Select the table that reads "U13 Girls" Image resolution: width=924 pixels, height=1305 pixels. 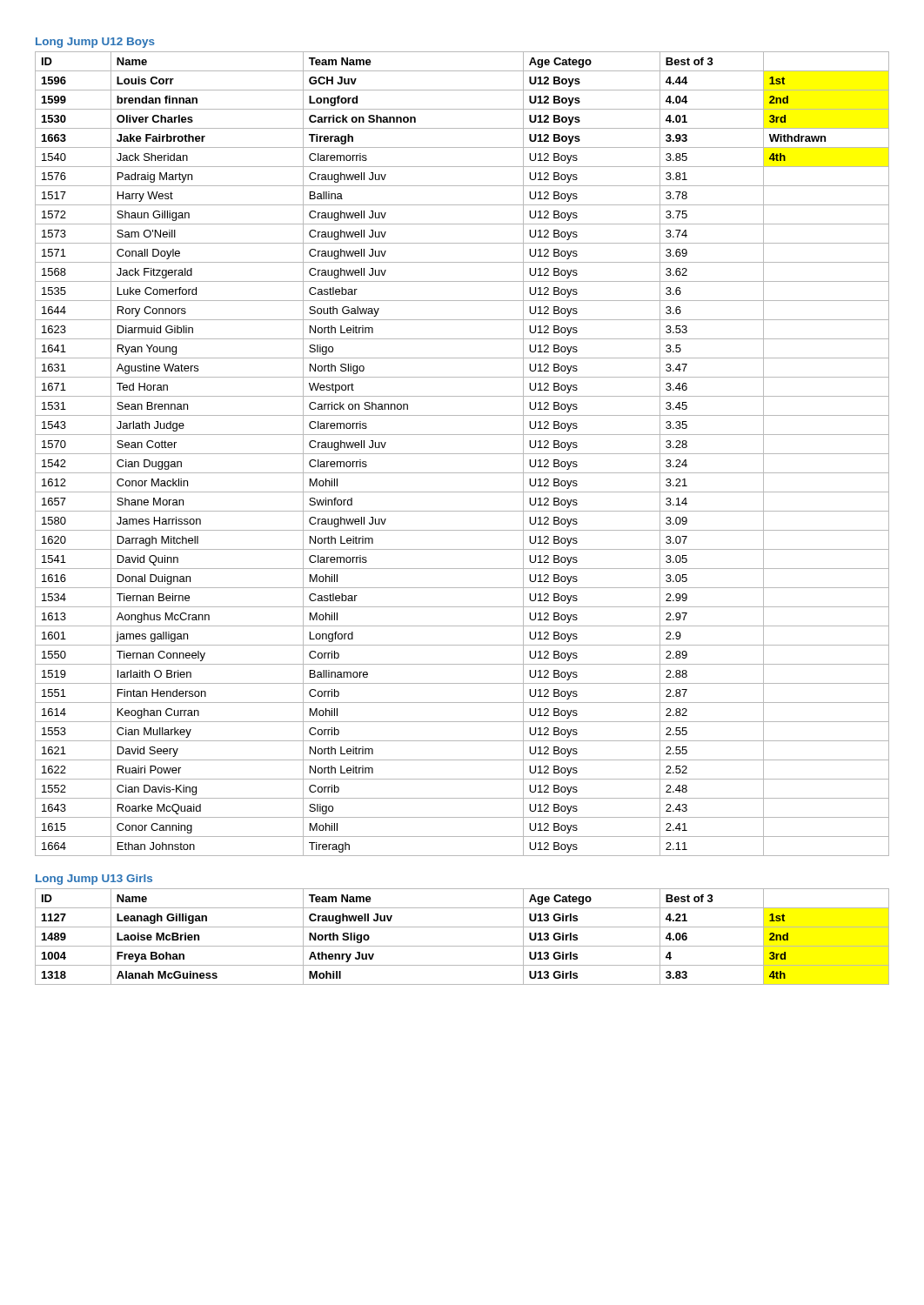(x=462, y=937)
